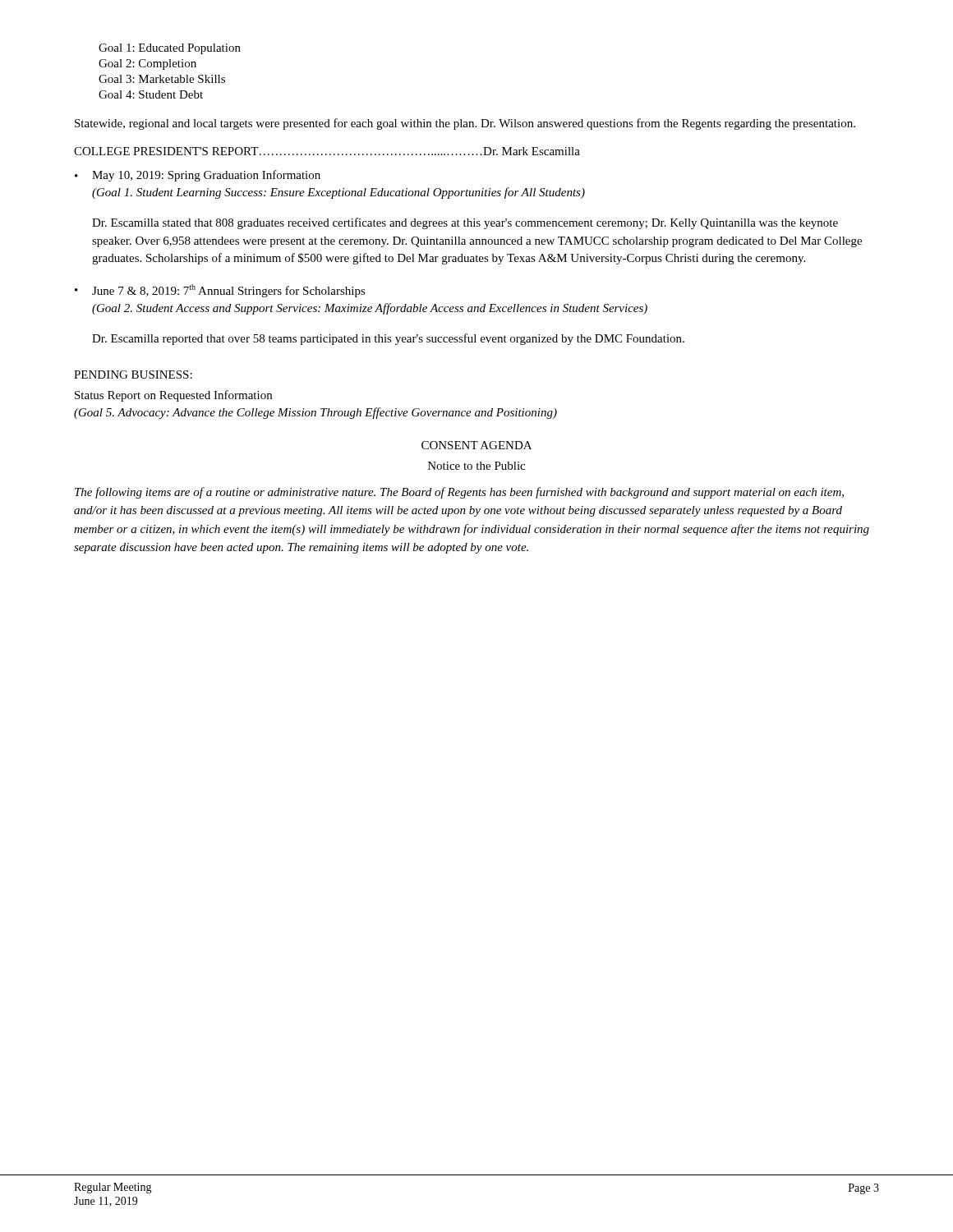Find the block on this page that starts "The following items are of a routine or"

476,520
